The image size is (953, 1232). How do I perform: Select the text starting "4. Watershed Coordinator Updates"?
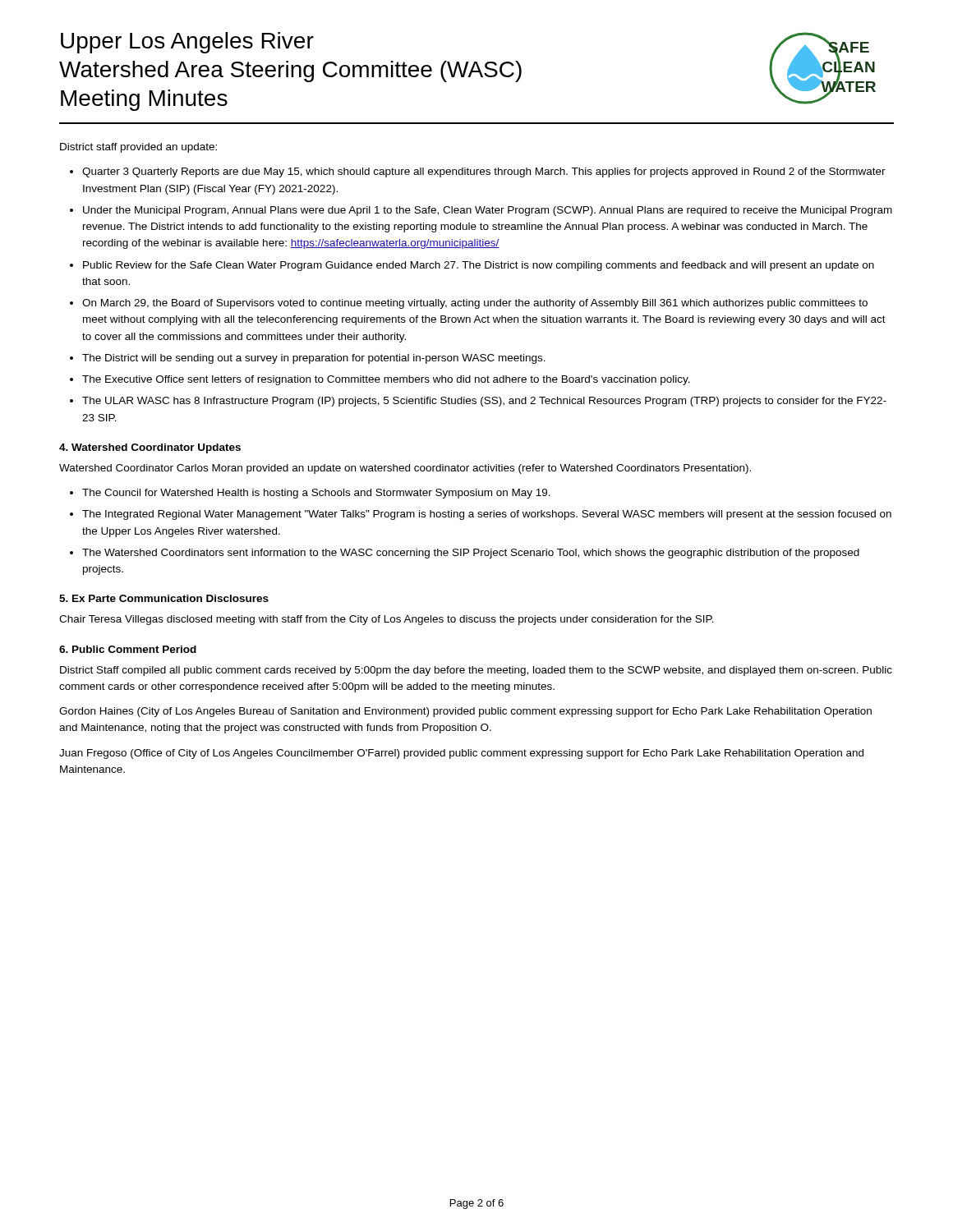click(150, 447)
